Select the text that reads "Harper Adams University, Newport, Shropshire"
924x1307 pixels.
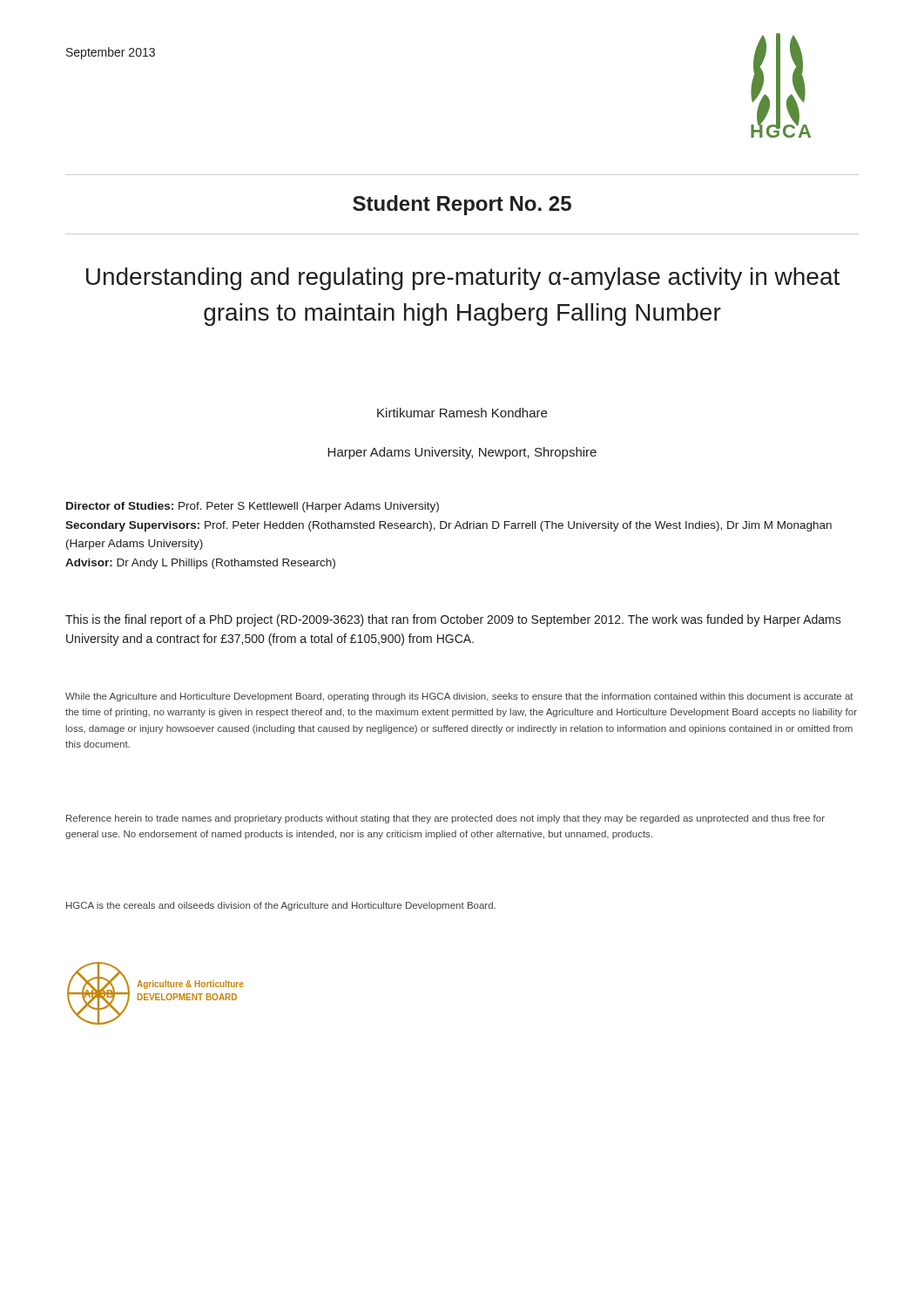[462, 452]
